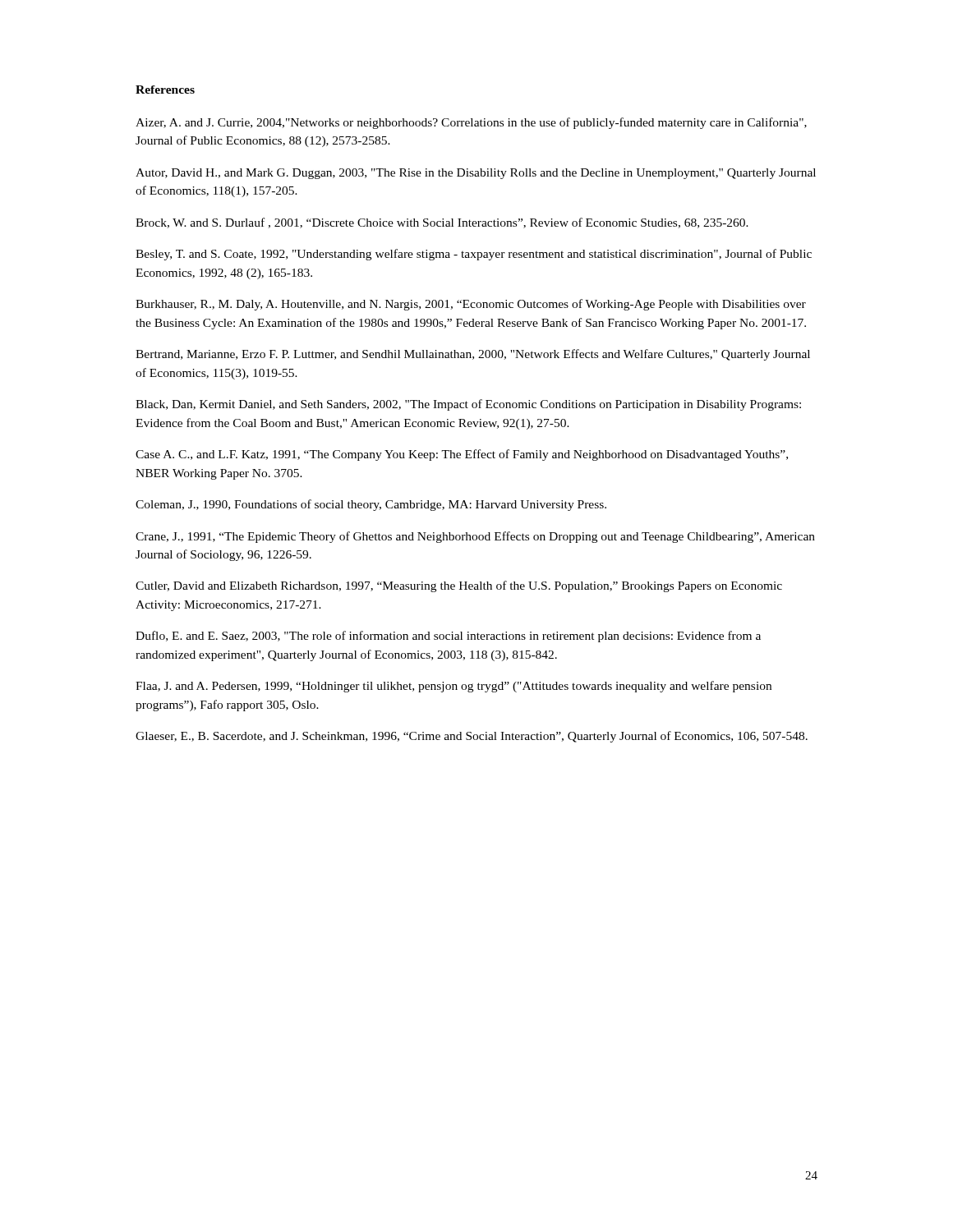Find the block on this page that starts "Duflo, E. and E. Saez,"

(448, 645)
